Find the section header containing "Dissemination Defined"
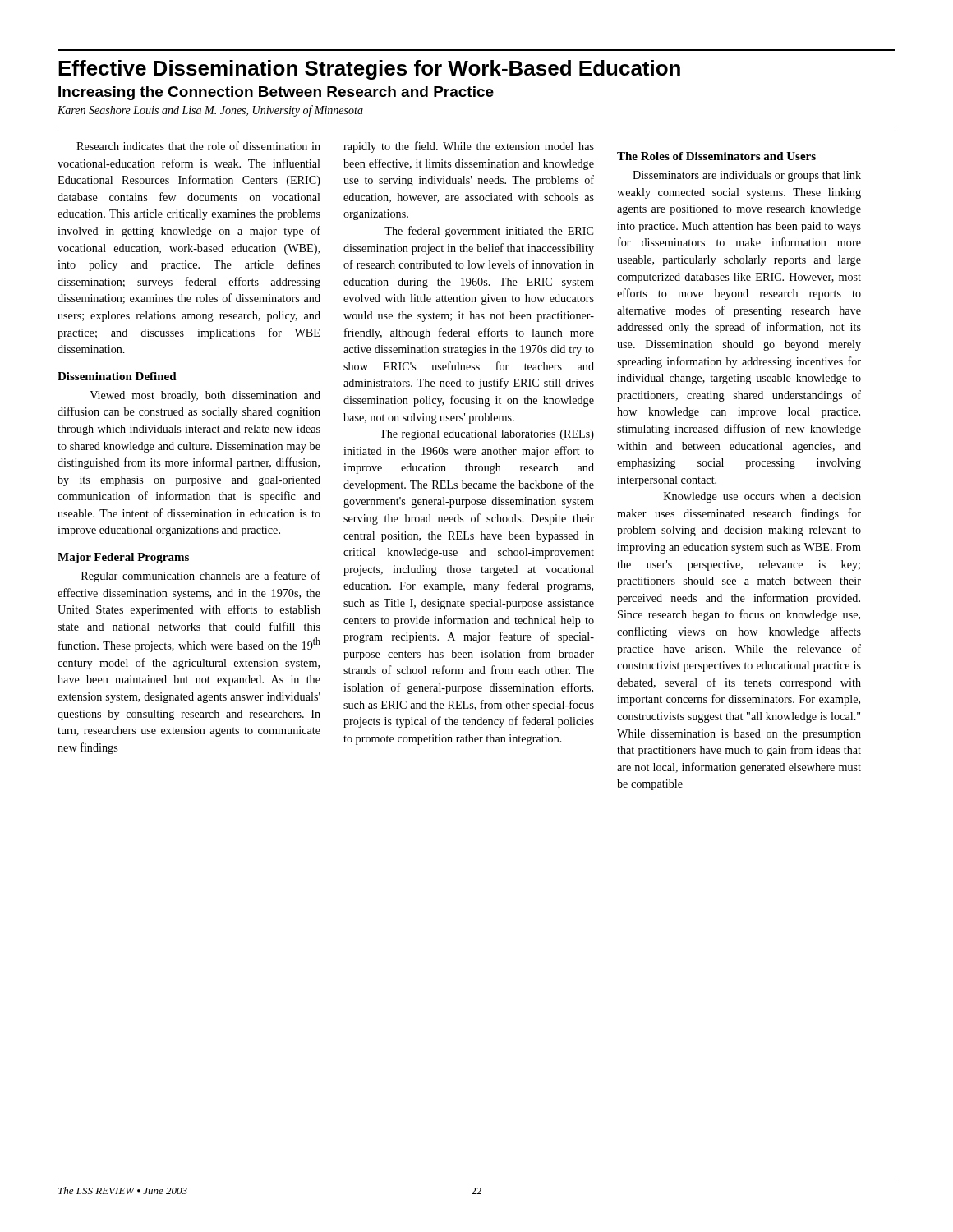Image resolution: width=953 pixels, height=1232 pixels. pyautogui.click(x=117, y=376)
